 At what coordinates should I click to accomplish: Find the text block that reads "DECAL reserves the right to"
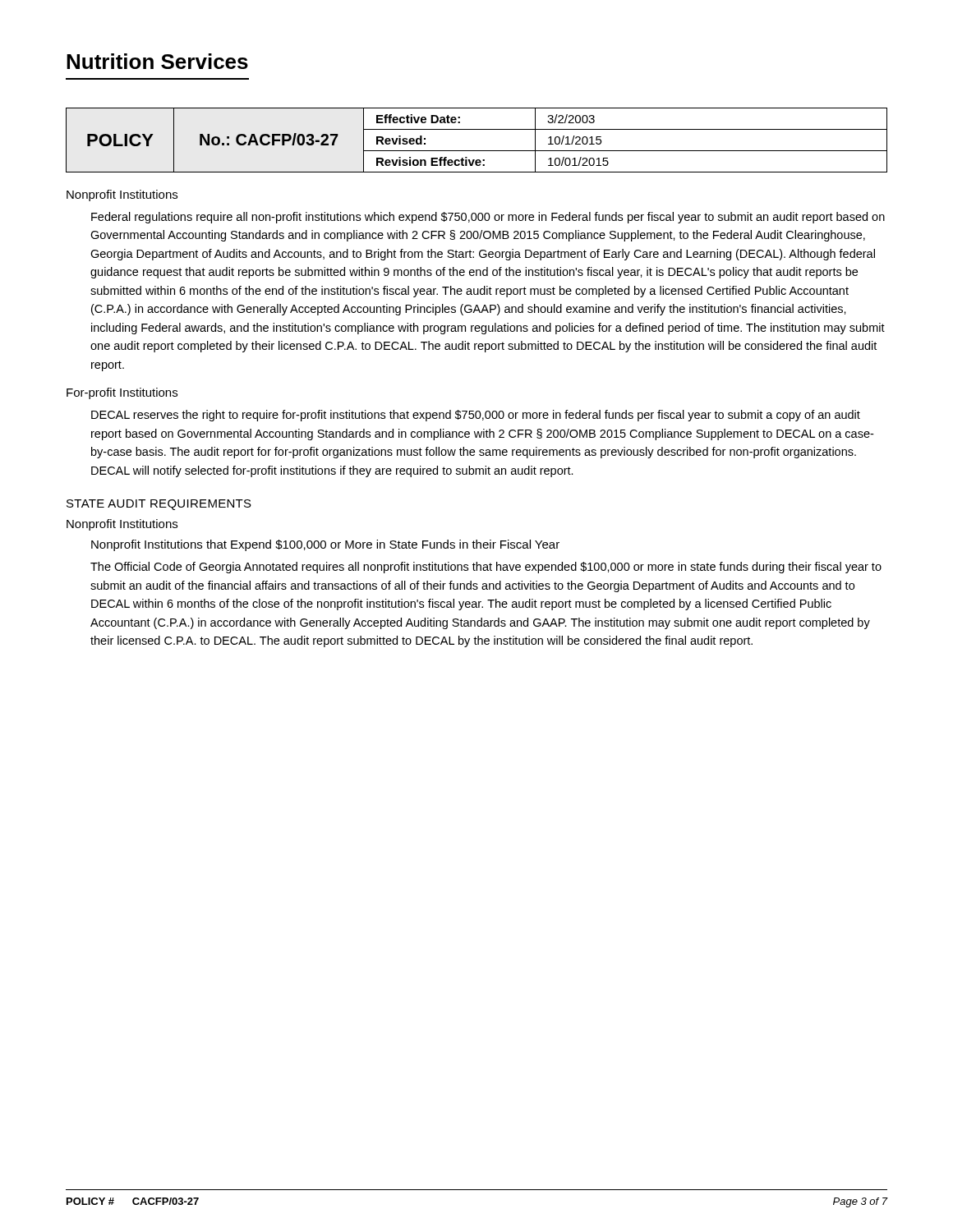pyautogui.click(x=482, y=443)
